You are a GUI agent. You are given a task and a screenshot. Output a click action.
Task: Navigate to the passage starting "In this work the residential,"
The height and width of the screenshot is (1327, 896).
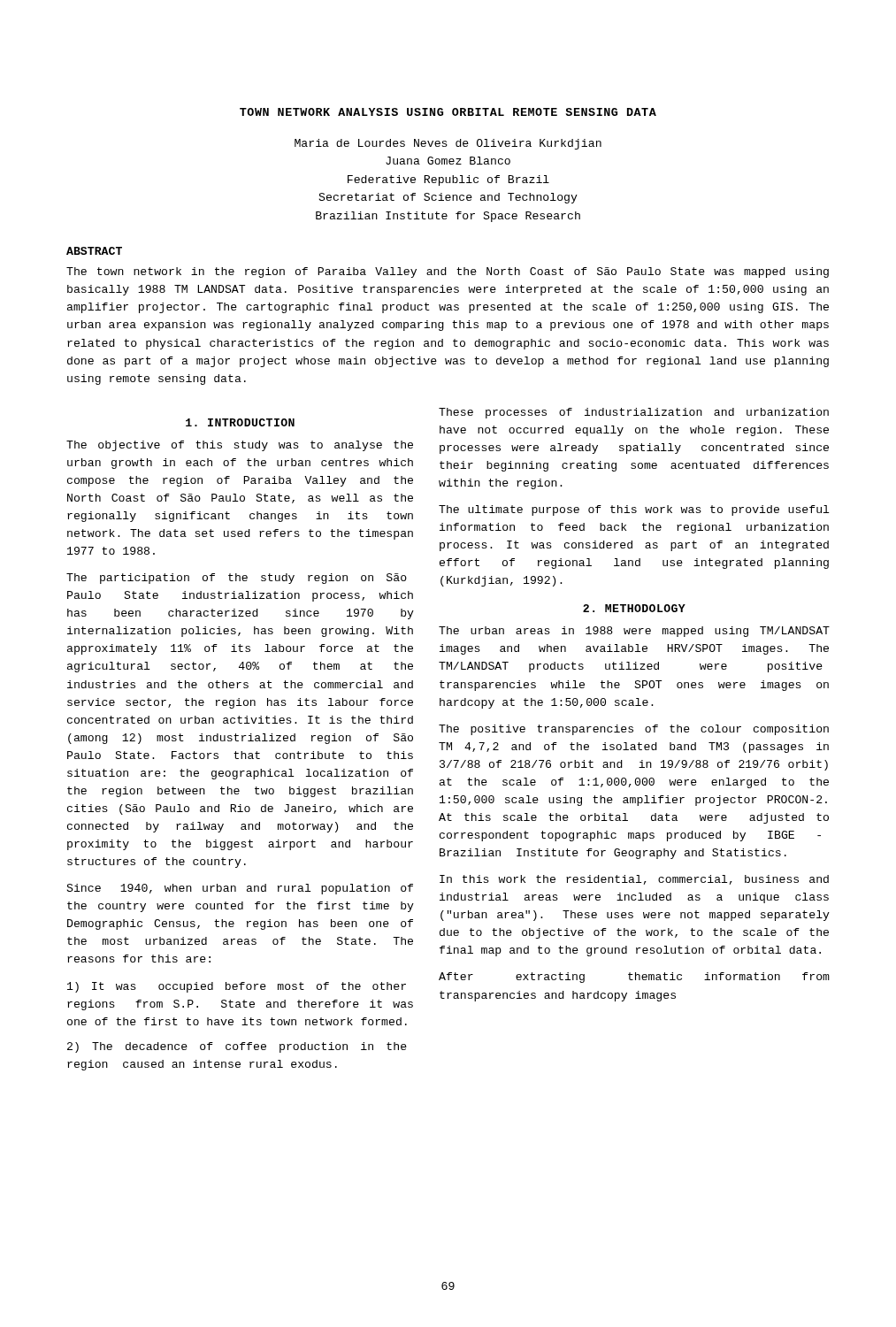point(634,915)
